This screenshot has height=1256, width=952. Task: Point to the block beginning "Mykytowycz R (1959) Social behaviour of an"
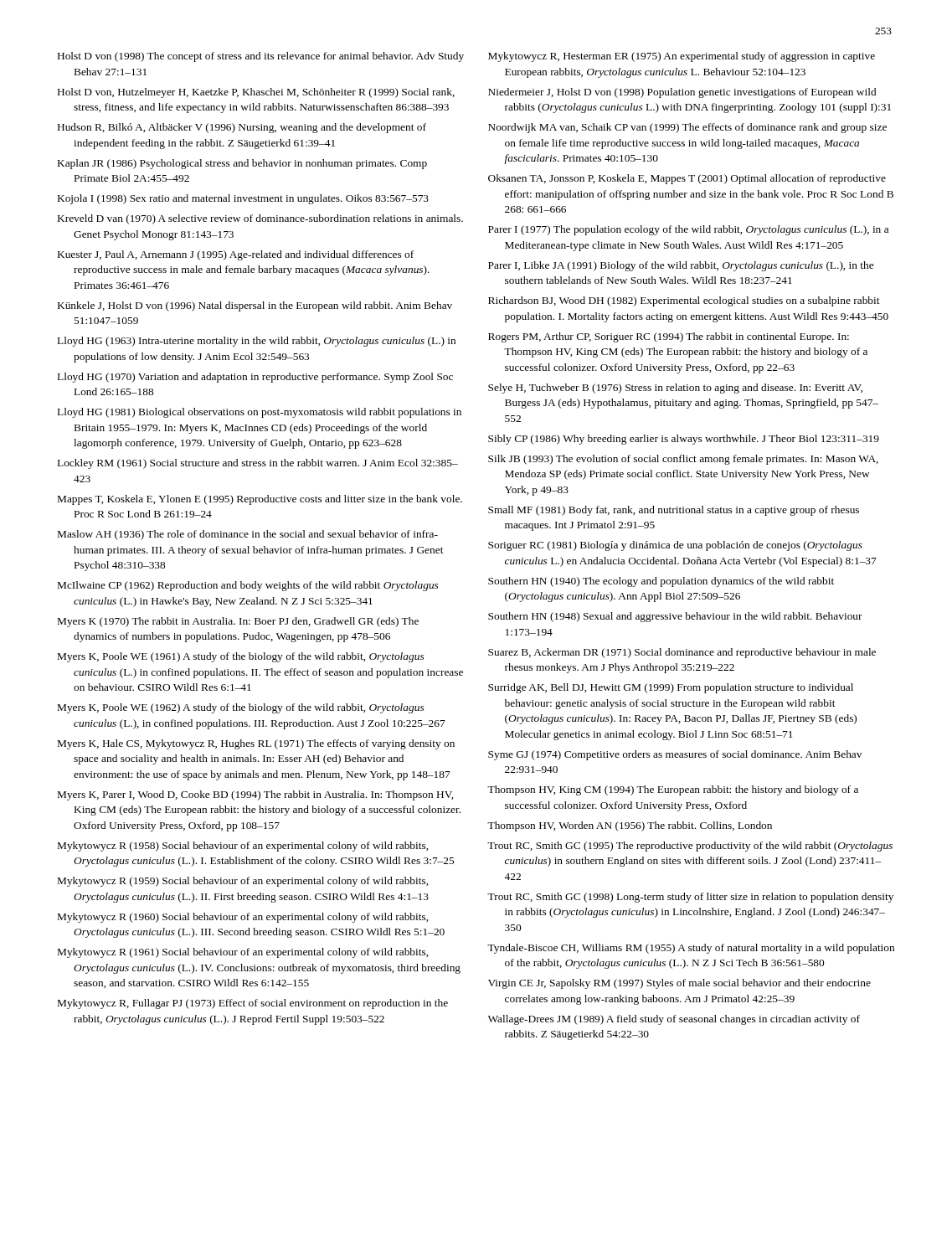[x=243, y=888]
